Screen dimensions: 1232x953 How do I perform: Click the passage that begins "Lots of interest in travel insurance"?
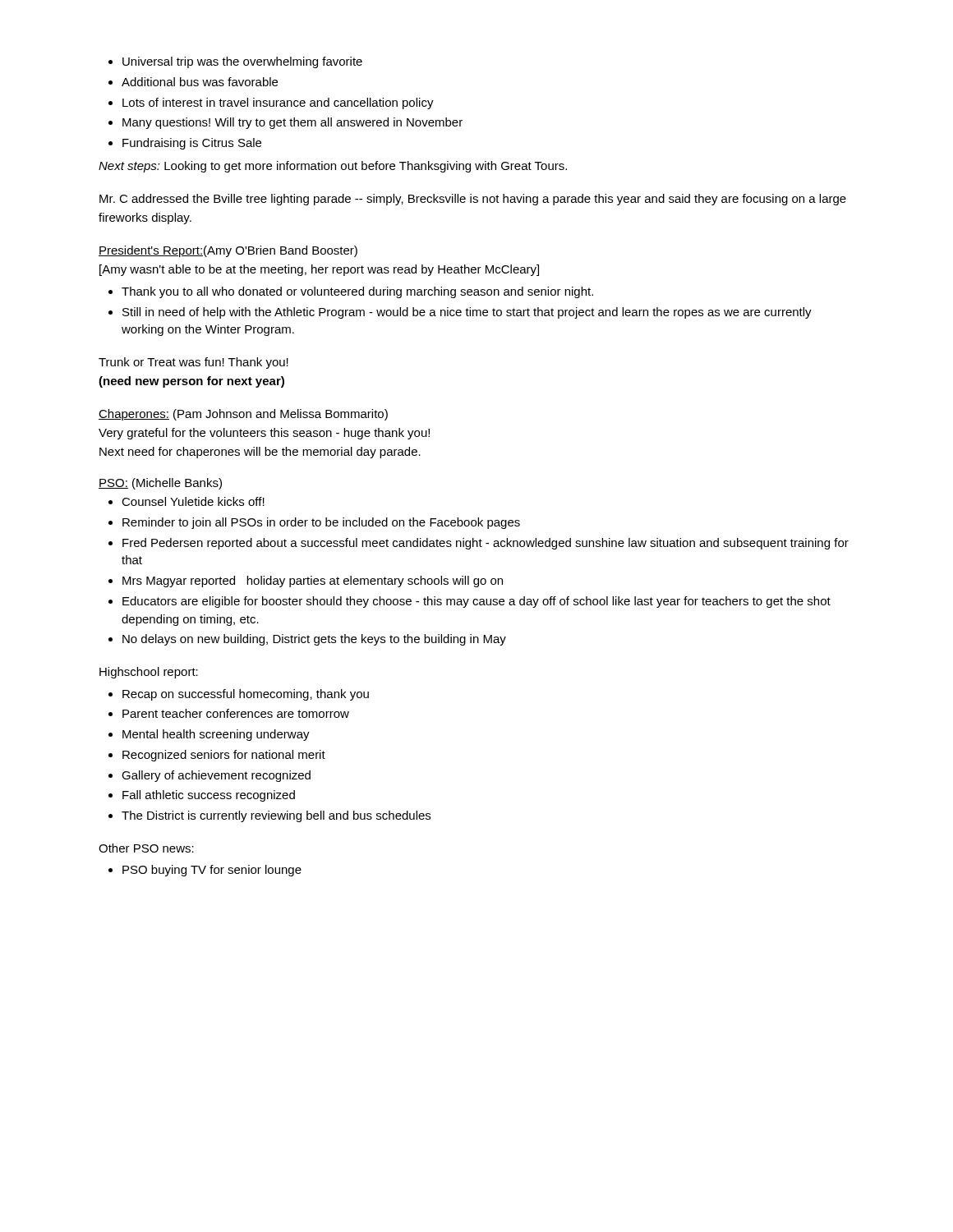pyautogui.click(x=271, y=103)
